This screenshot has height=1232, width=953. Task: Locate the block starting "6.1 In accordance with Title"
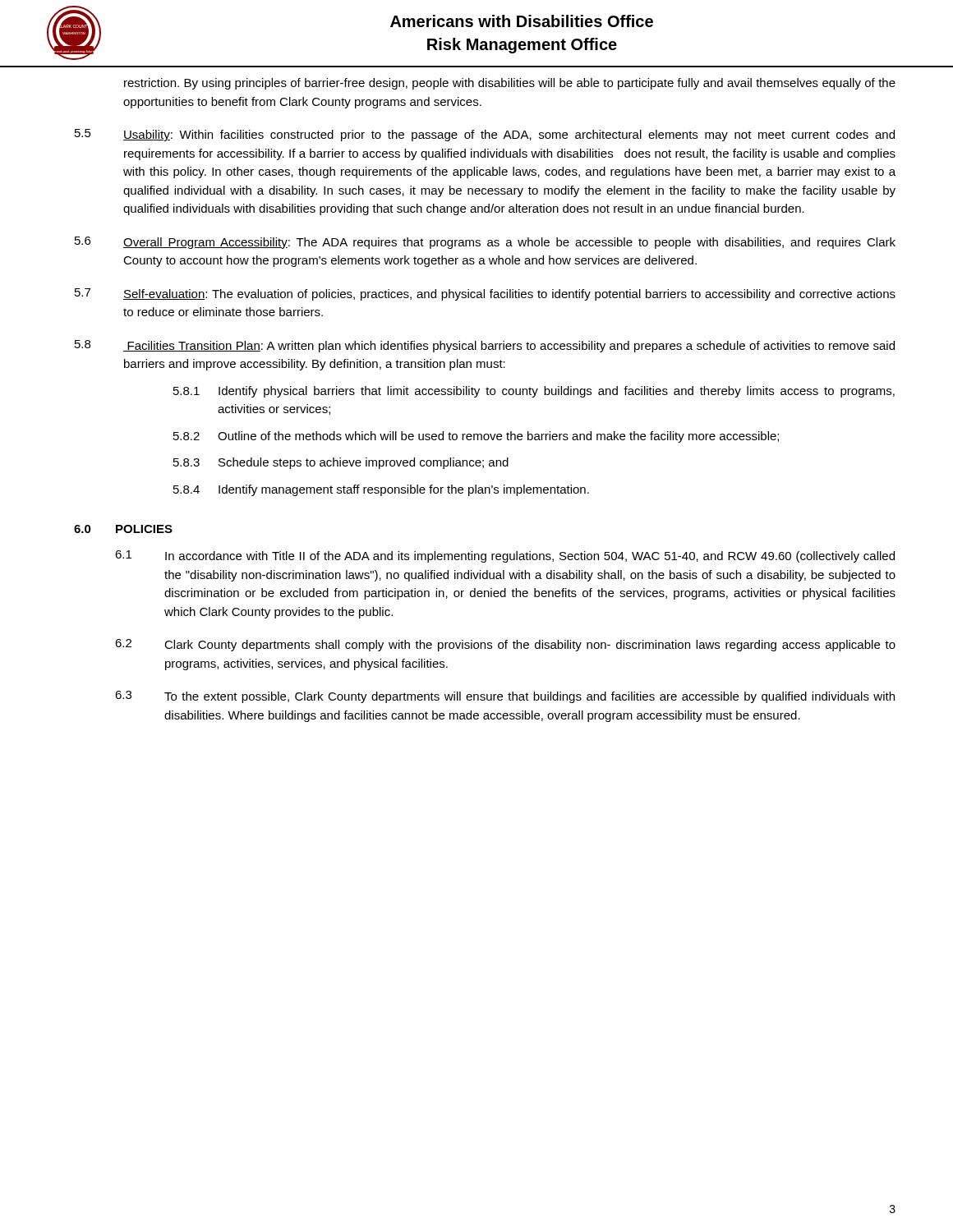(x=505, y=584)
